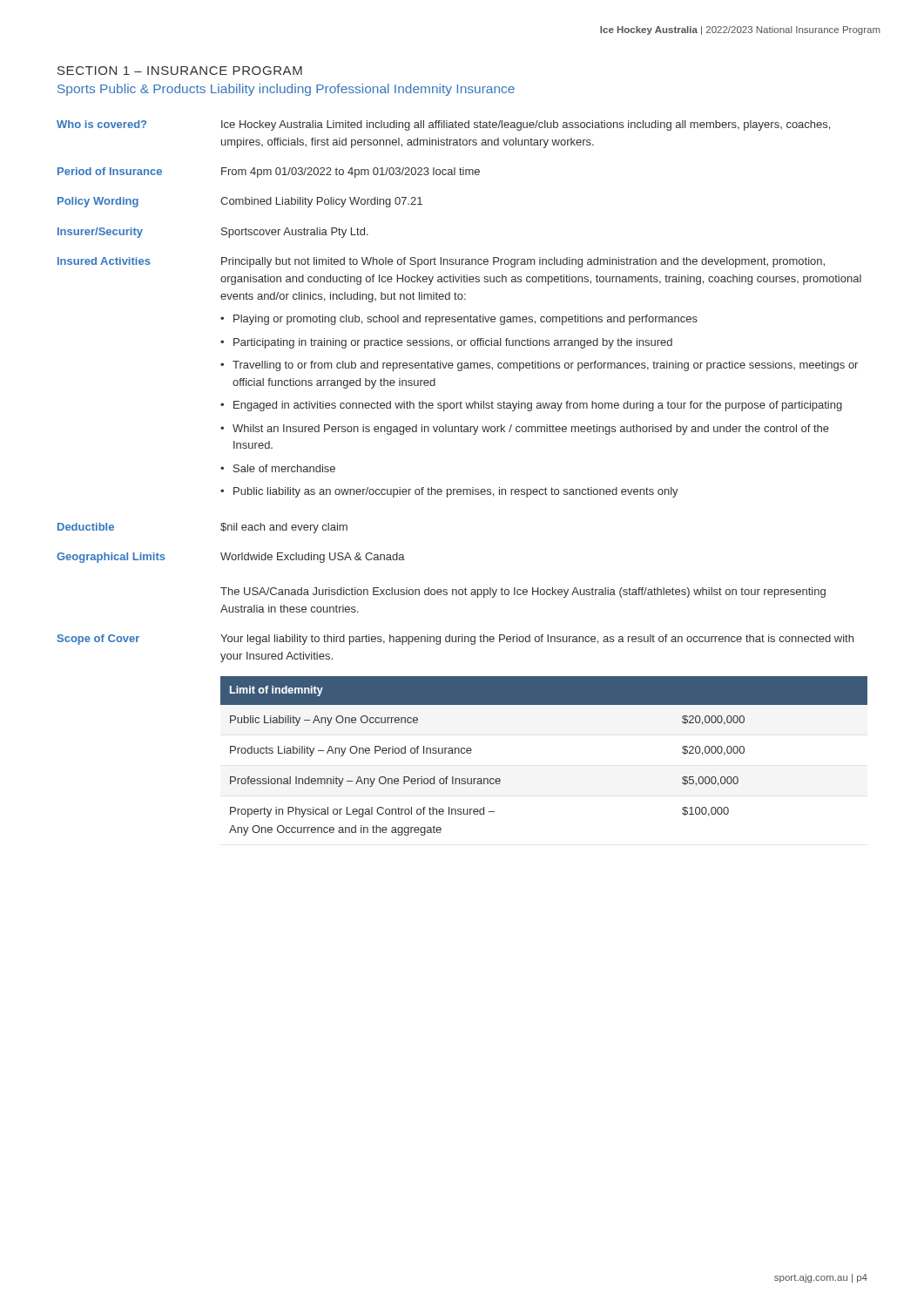
Task: Where is the passage that starts "Principally but not limited to Whole of"?
Action: tap(544, 377)
